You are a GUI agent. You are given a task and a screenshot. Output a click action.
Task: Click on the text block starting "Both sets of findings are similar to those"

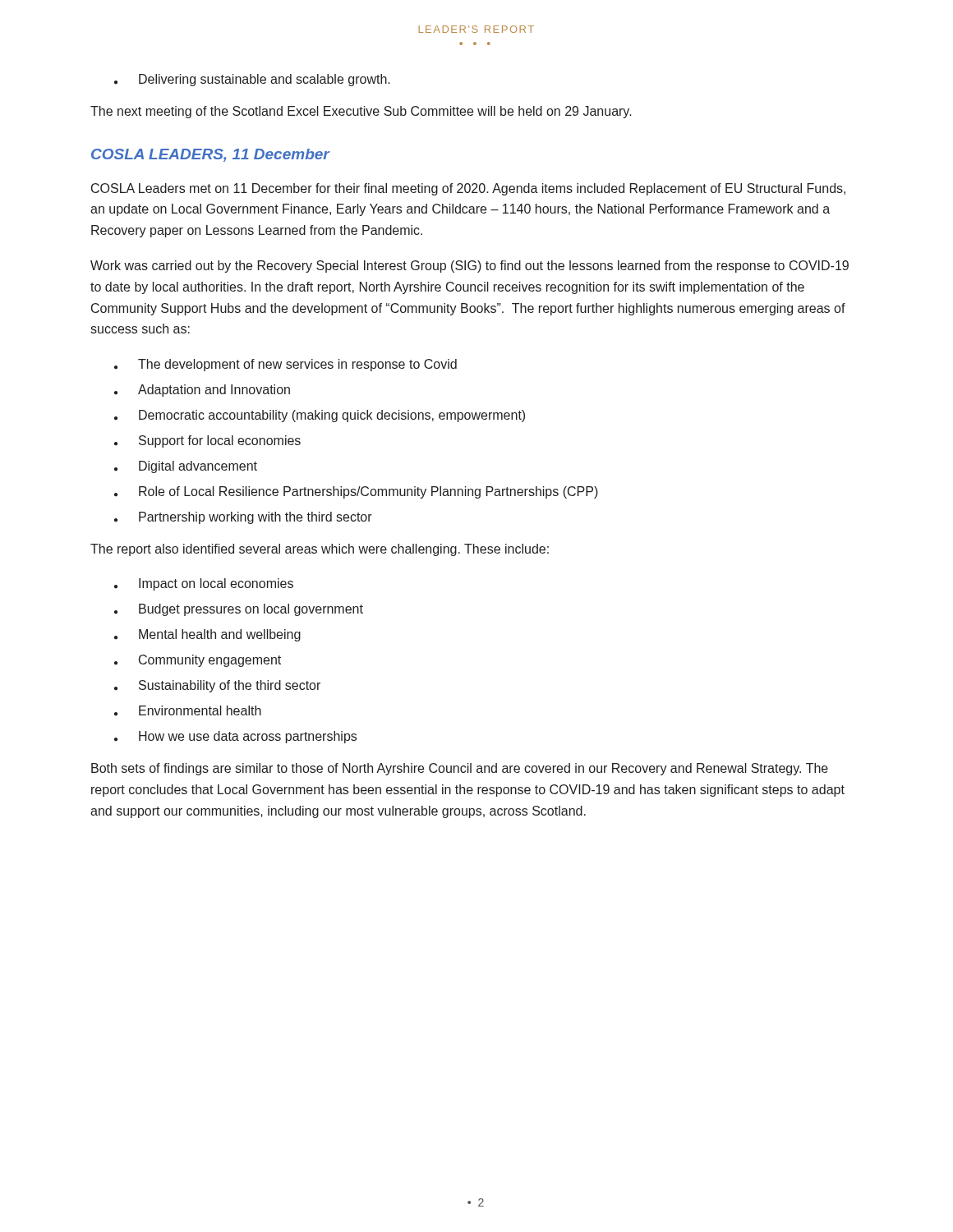(x=467, y=790)
